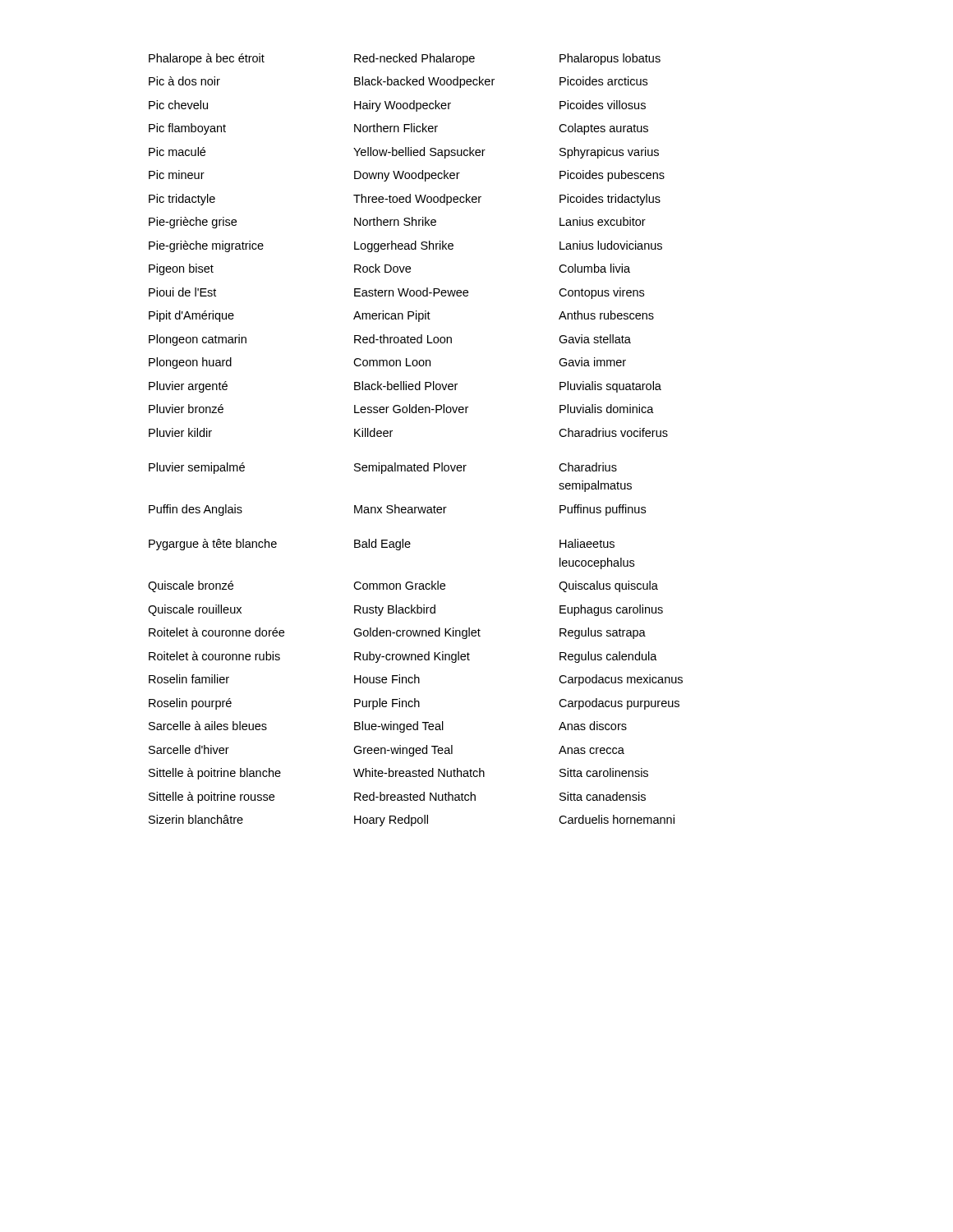Click on the list item that says "Plongeon catmarin"
This screenshot has width=953, height=1232.
(x=198, y=339)
